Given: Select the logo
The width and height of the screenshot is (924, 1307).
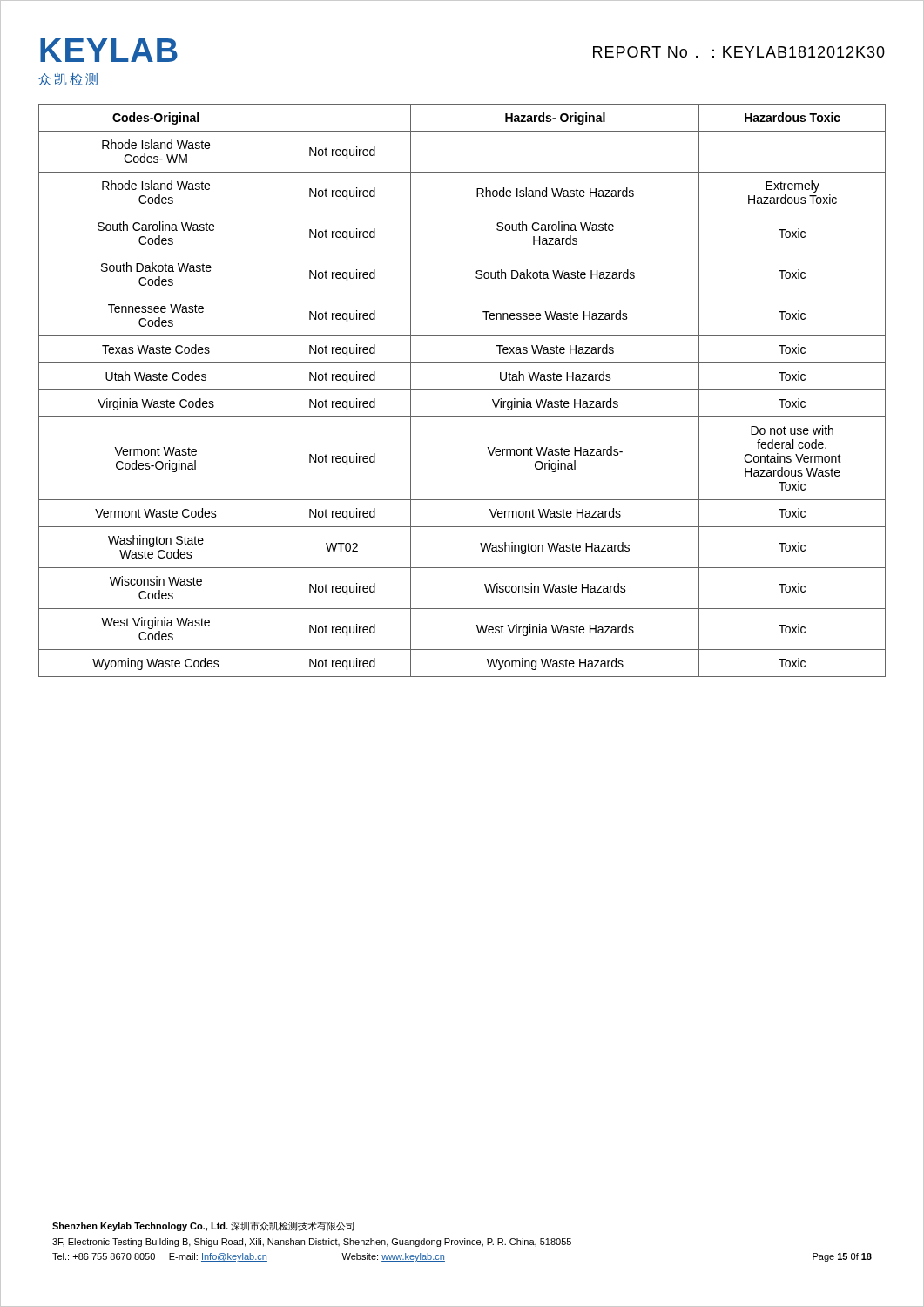Looking at the screenshot, I should [109, 60].
